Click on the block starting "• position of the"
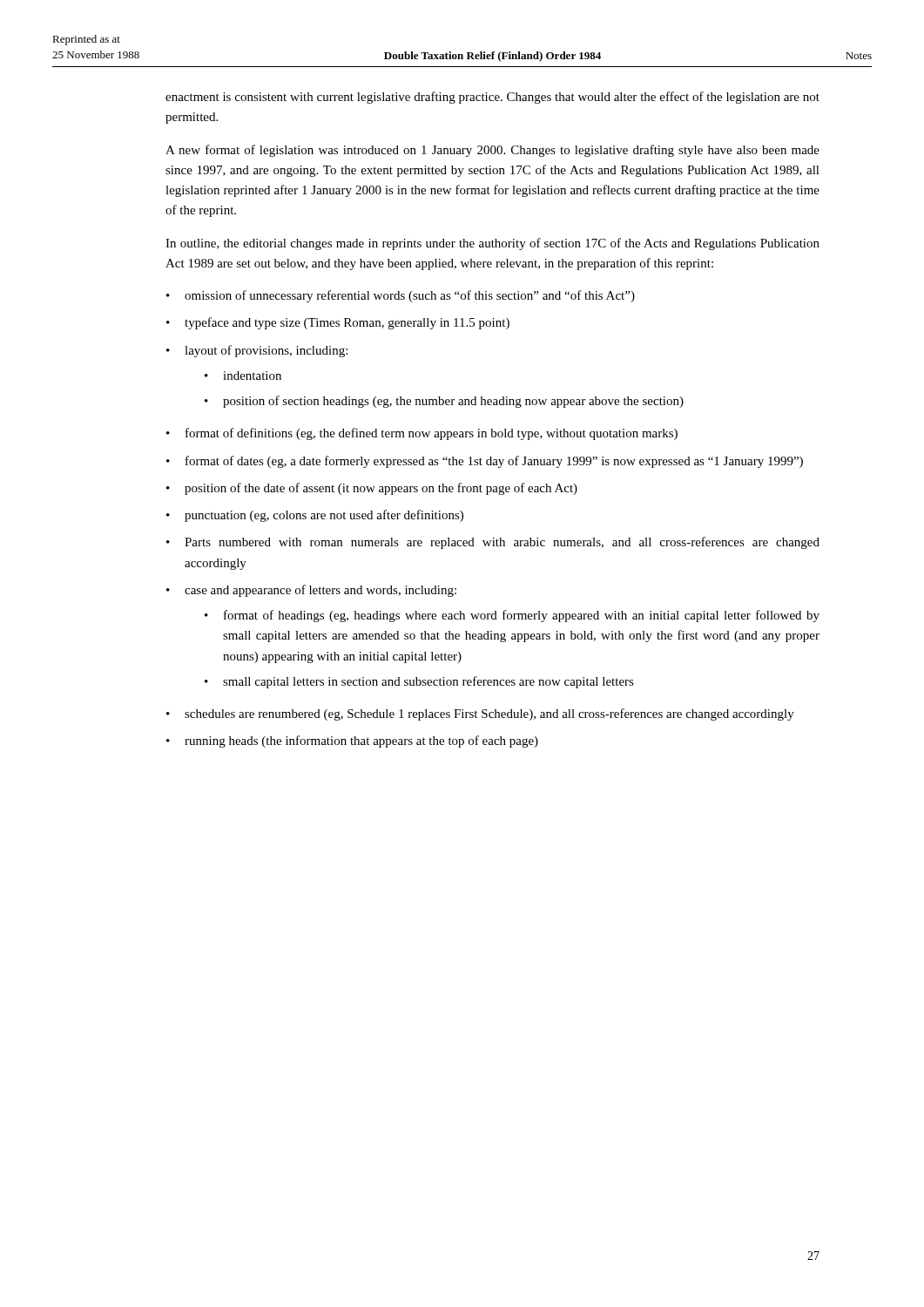This screenshot has height=1307, width=924. 492,488
